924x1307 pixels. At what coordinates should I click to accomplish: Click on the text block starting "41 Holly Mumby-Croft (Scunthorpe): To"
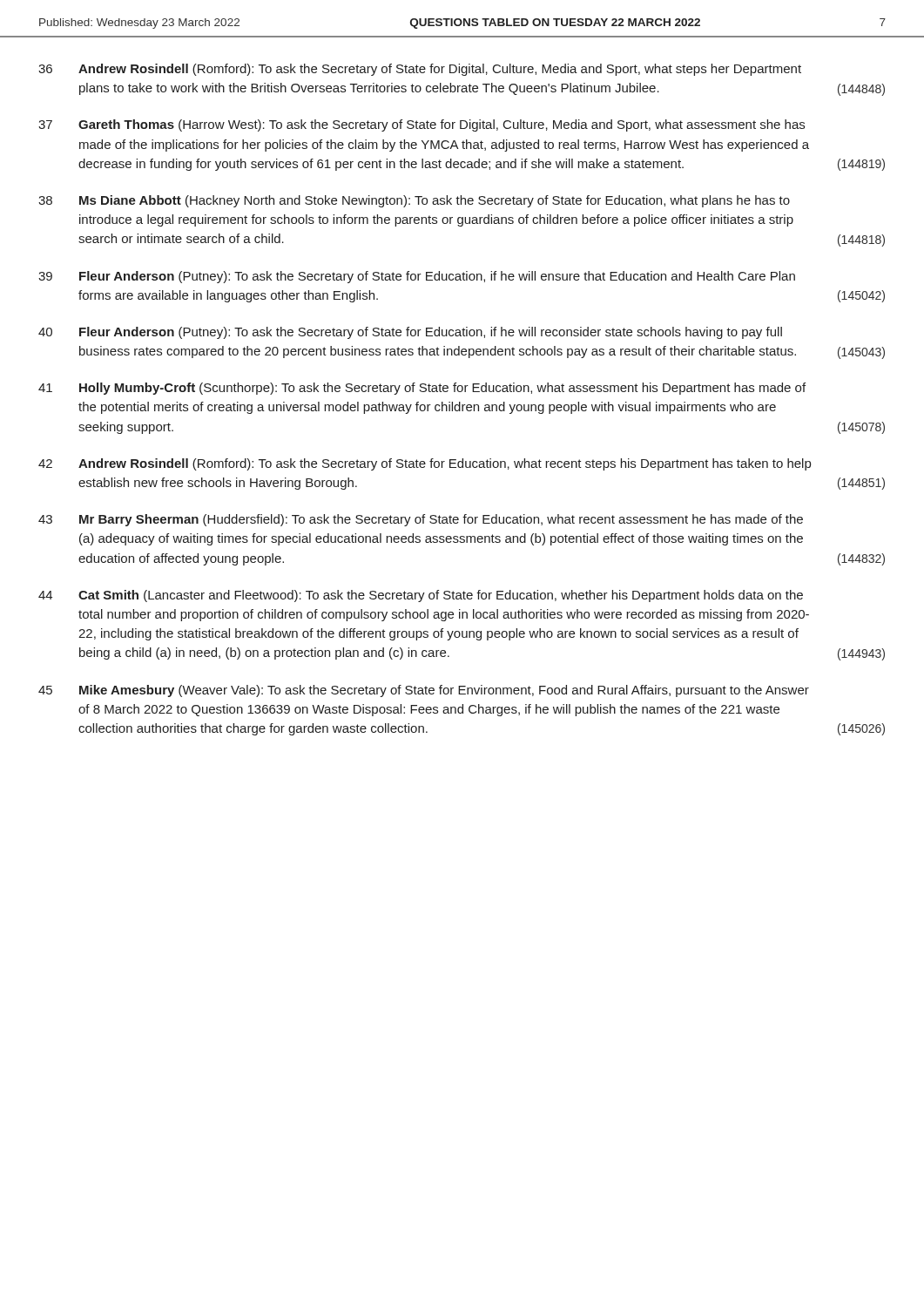tap(462, 407)
